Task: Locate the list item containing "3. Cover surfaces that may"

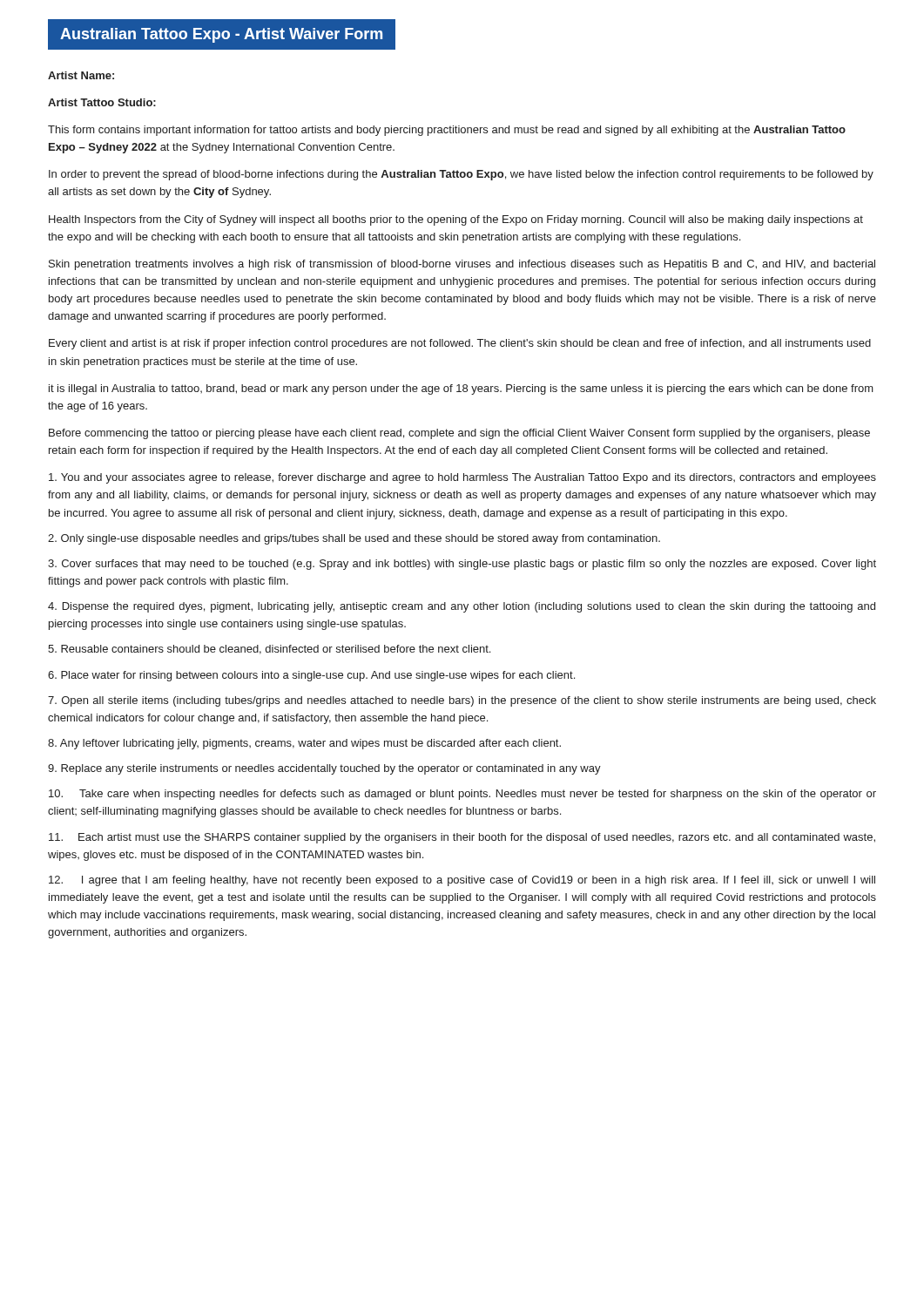Action: click(x=462, y=572)
